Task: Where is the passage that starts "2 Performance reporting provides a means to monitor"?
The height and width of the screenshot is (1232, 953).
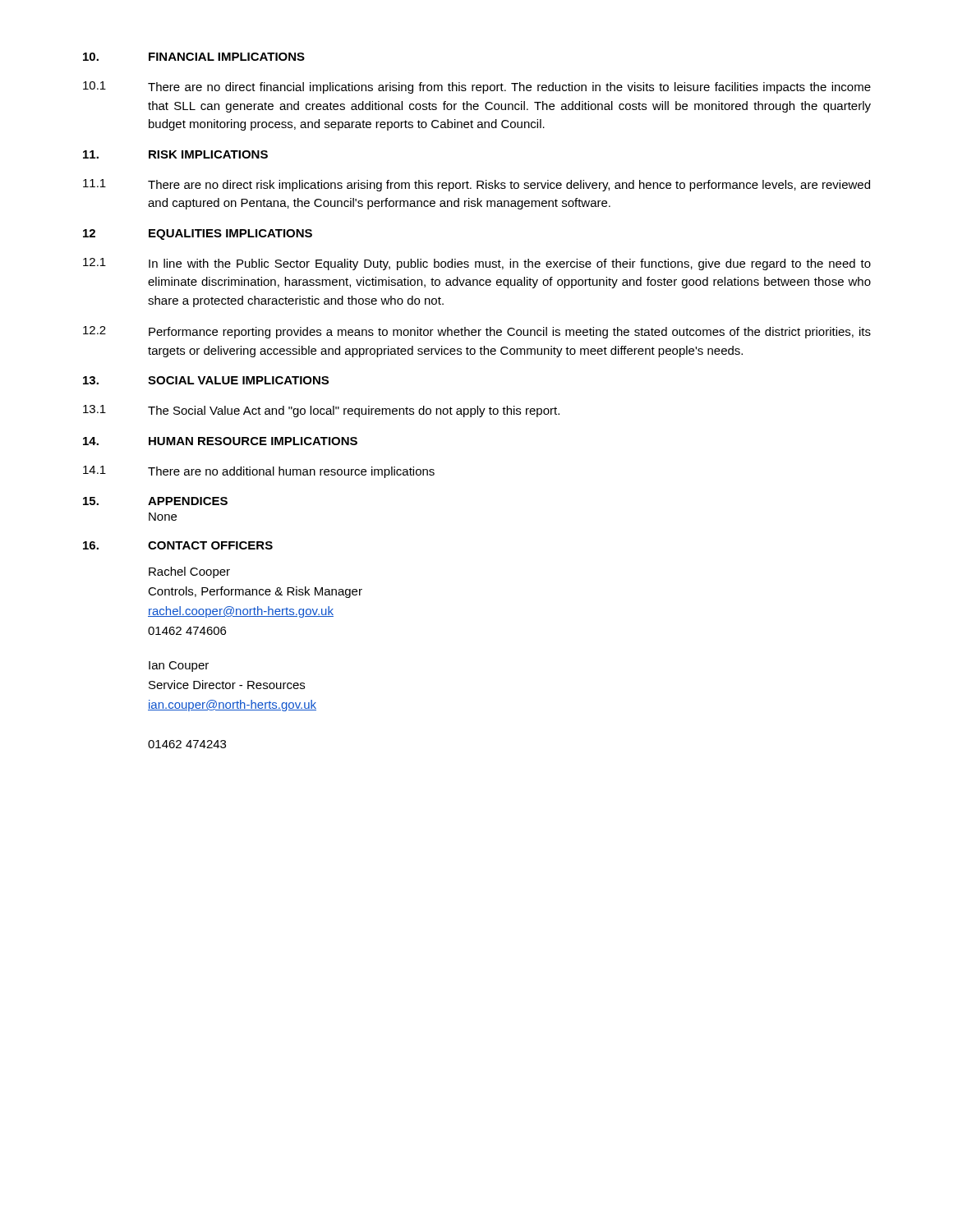Action: (476, 341)
